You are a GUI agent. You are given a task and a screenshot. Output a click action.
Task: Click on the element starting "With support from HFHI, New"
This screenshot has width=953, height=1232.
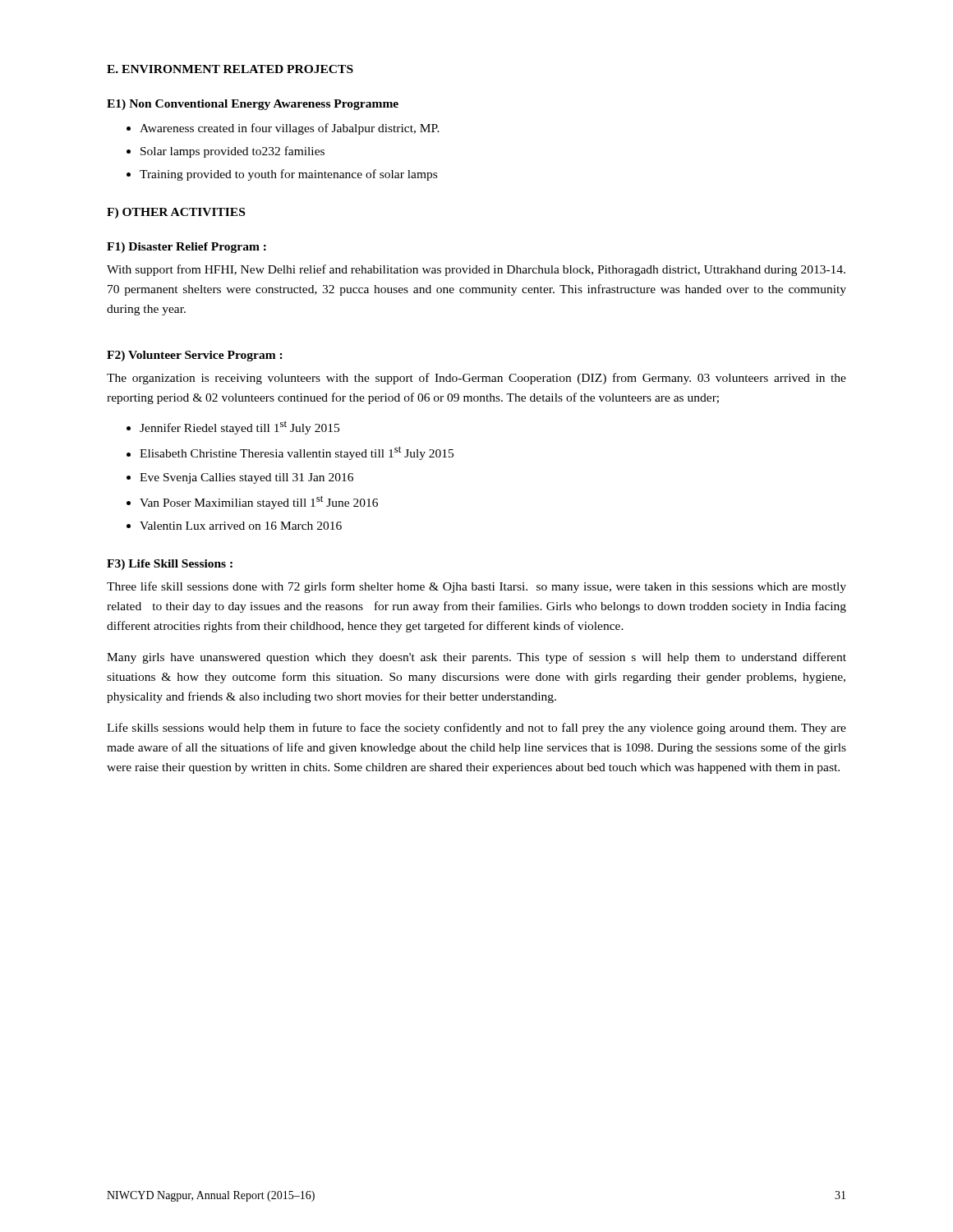476,289
